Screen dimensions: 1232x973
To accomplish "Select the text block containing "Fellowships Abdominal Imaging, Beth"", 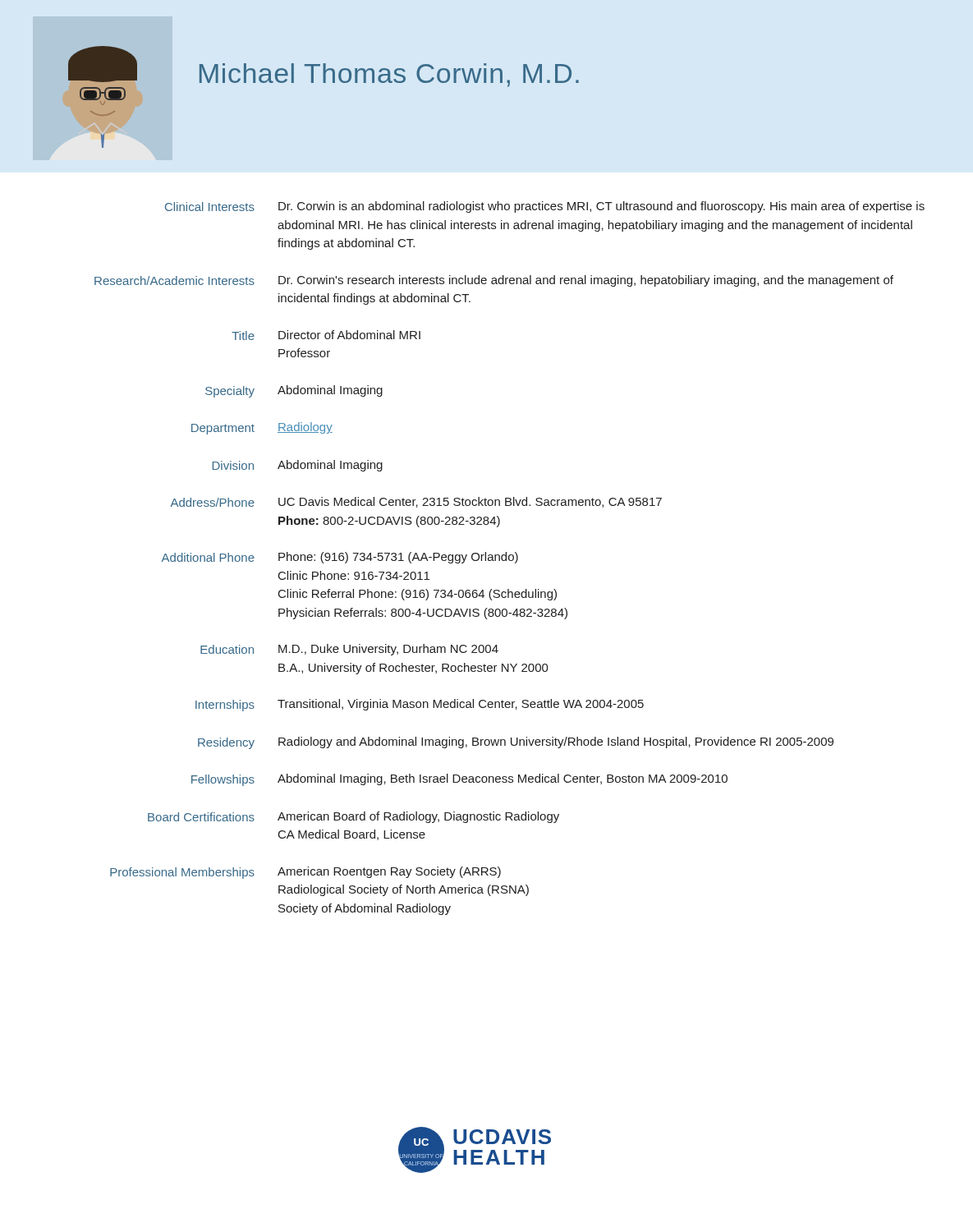I will tap(486, 779).
